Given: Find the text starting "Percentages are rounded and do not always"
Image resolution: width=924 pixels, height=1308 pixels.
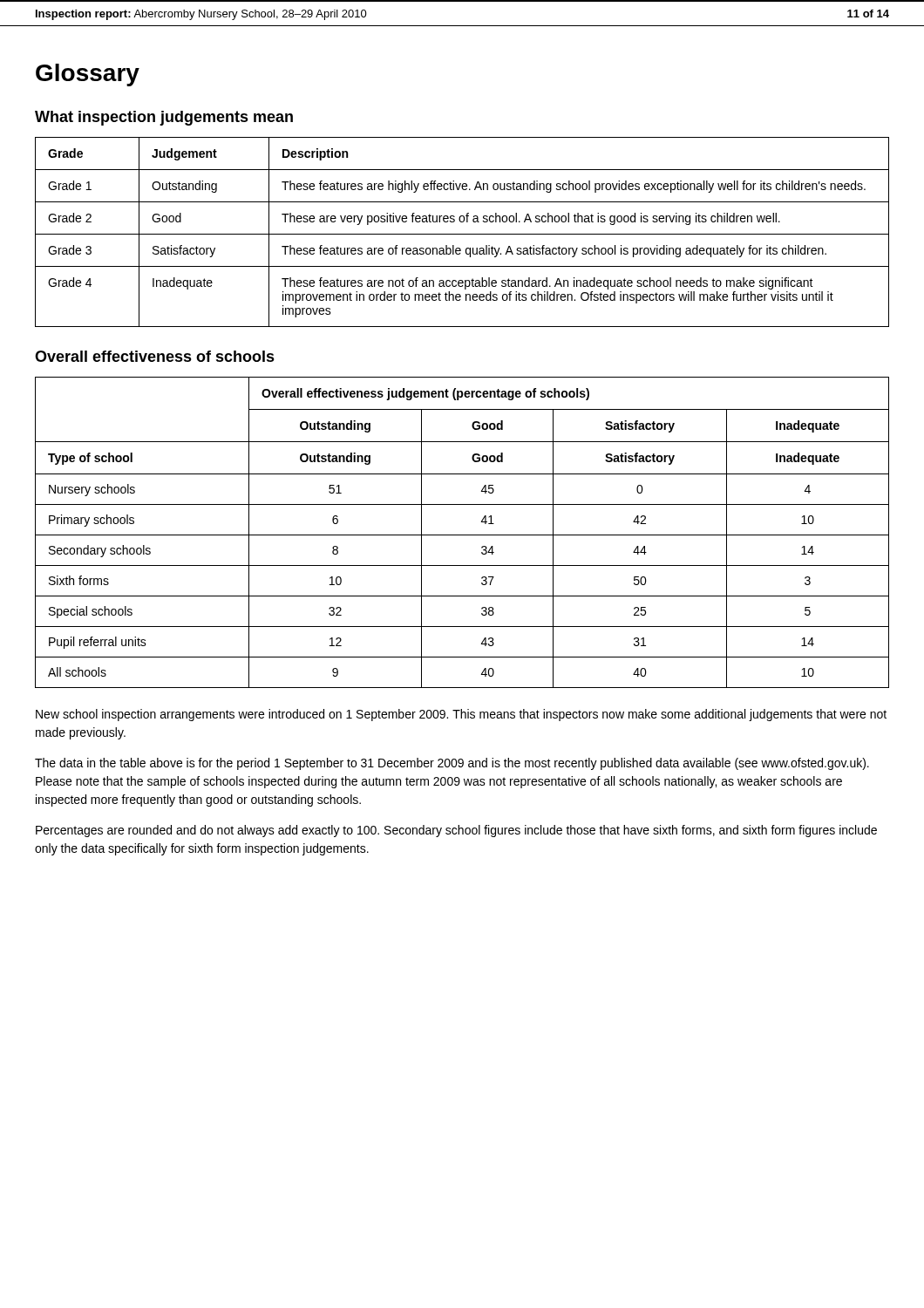Looking at the screenshot, I should tap(462, 840).
